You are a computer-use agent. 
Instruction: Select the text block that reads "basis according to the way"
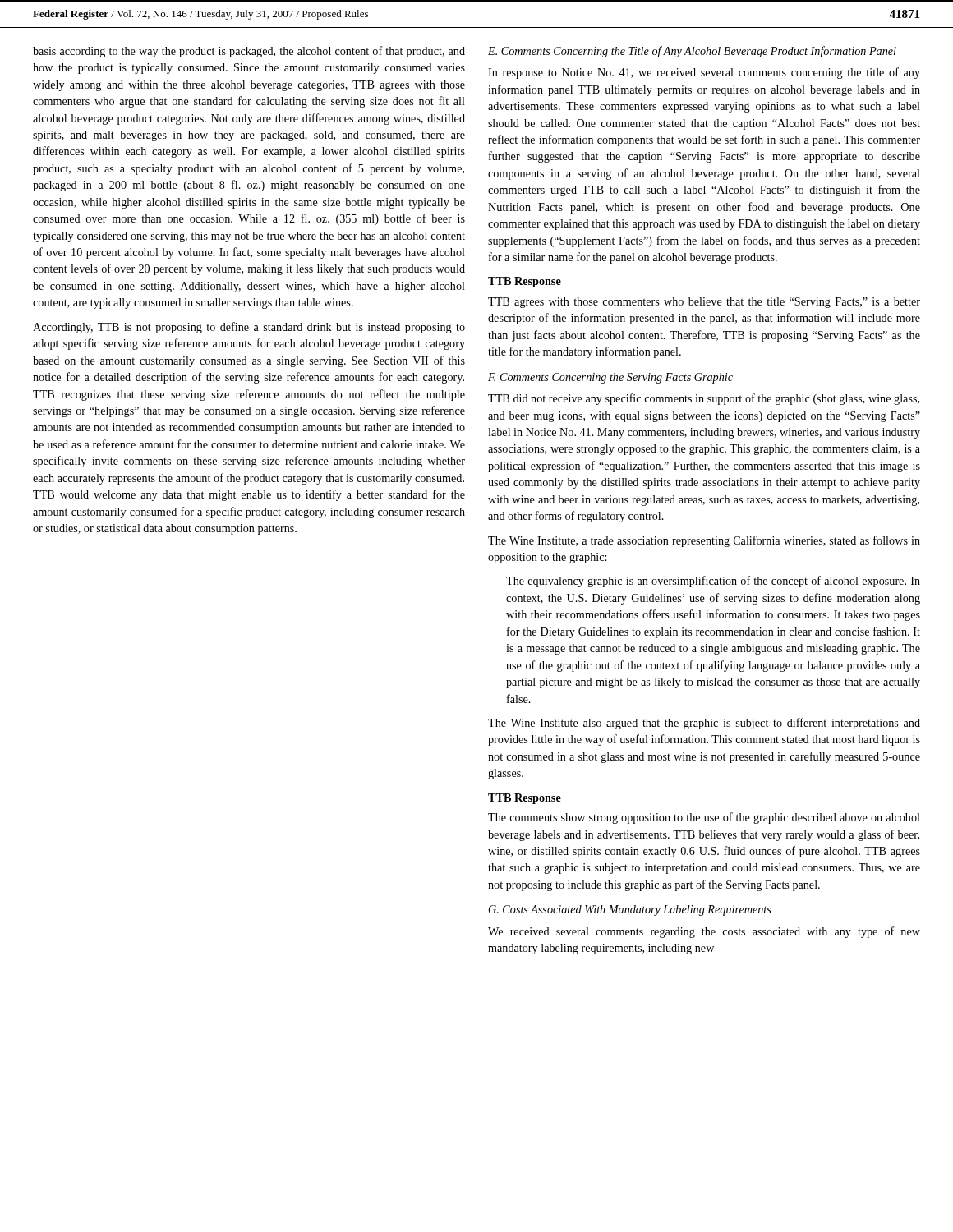point(249,177)
